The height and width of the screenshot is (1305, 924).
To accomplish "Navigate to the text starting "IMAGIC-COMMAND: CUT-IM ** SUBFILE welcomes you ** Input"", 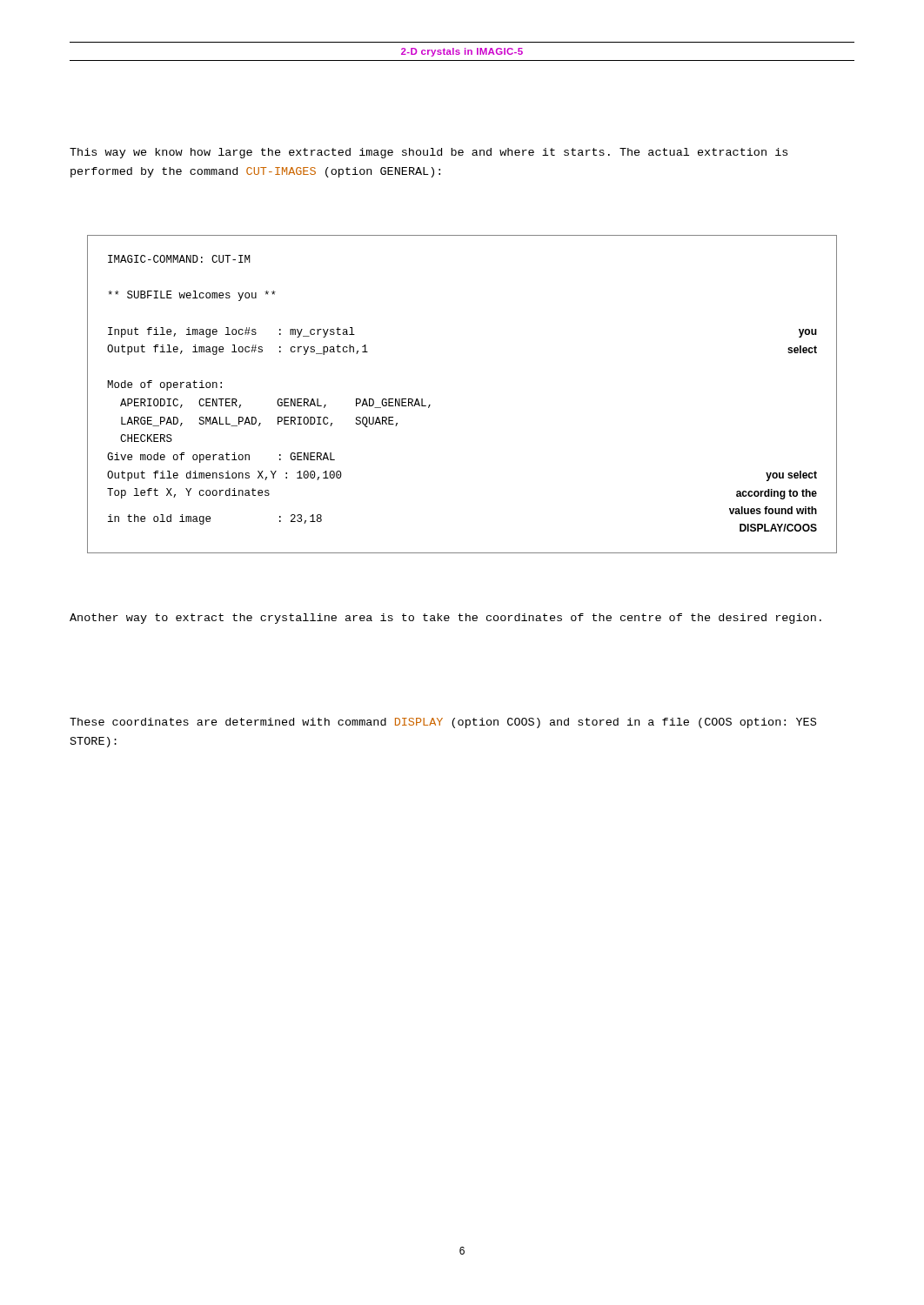I will pos(179,259).
